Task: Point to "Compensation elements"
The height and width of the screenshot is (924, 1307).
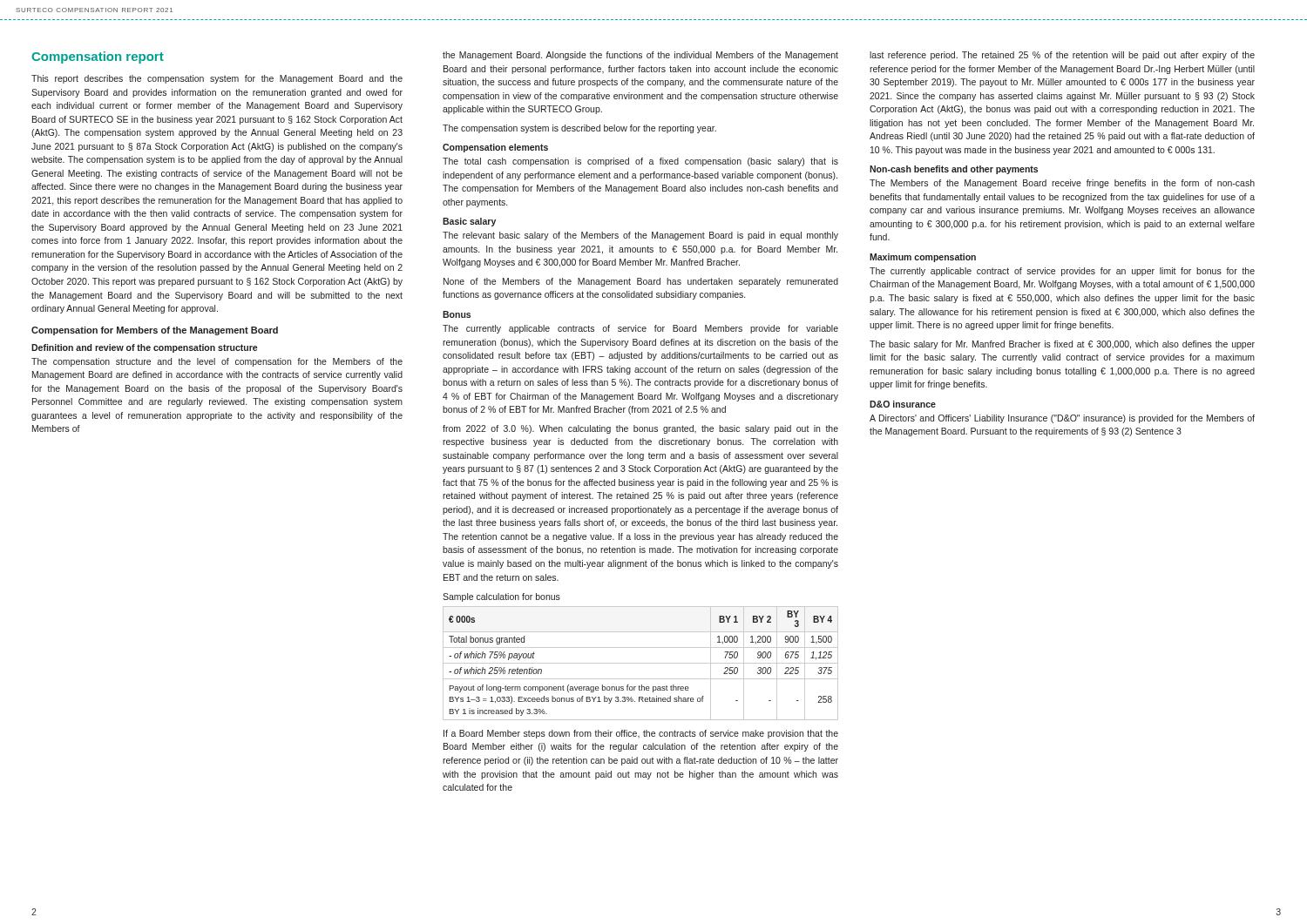Action: pyautogui.click(x=496, y=147)
